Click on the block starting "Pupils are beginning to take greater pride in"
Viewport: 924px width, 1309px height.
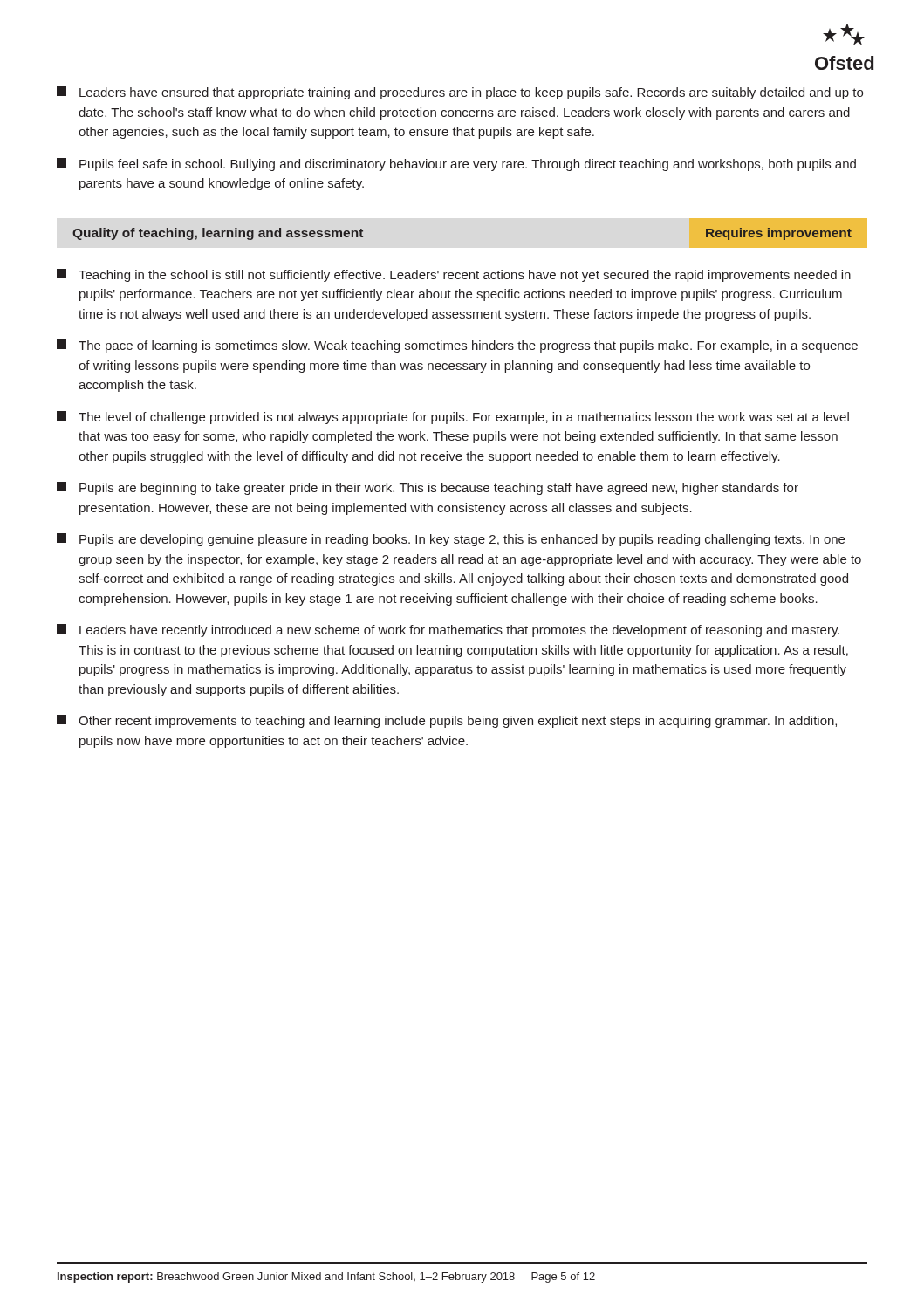(462, 498)
